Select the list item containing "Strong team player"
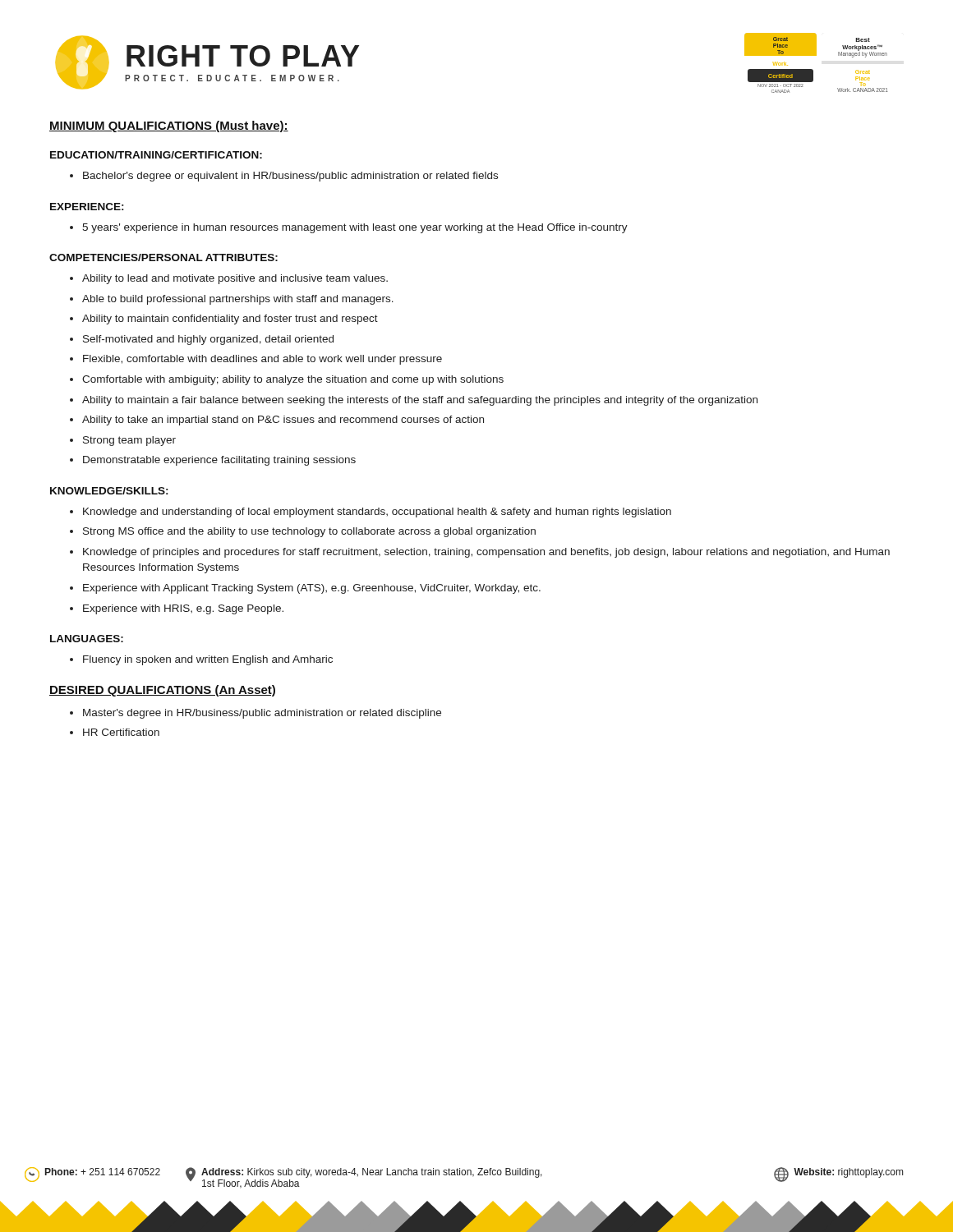The width and height of the screenshot is (953, 1232). (129, 440)
